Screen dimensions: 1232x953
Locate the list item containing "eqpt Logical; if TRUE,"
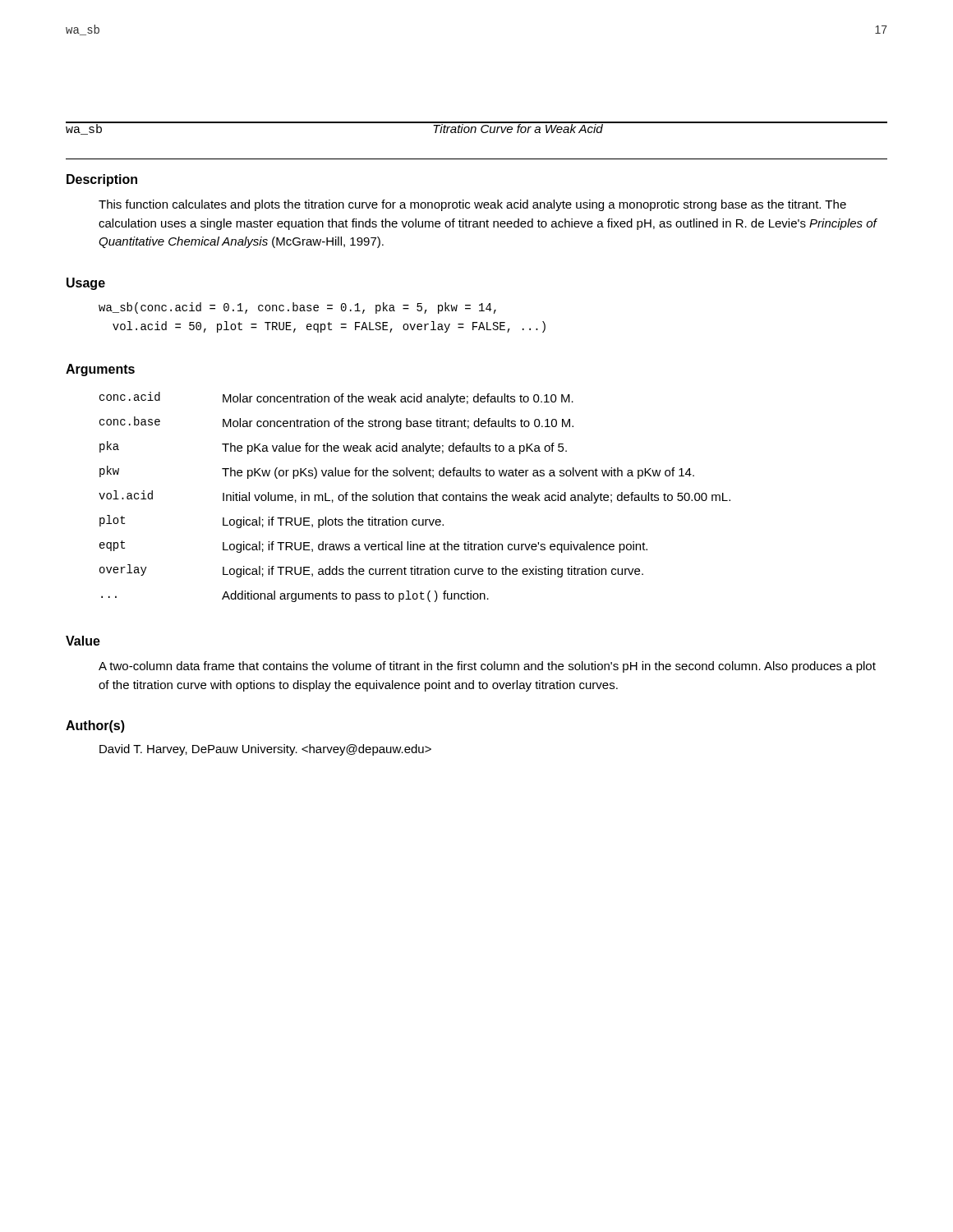[509, 547]
